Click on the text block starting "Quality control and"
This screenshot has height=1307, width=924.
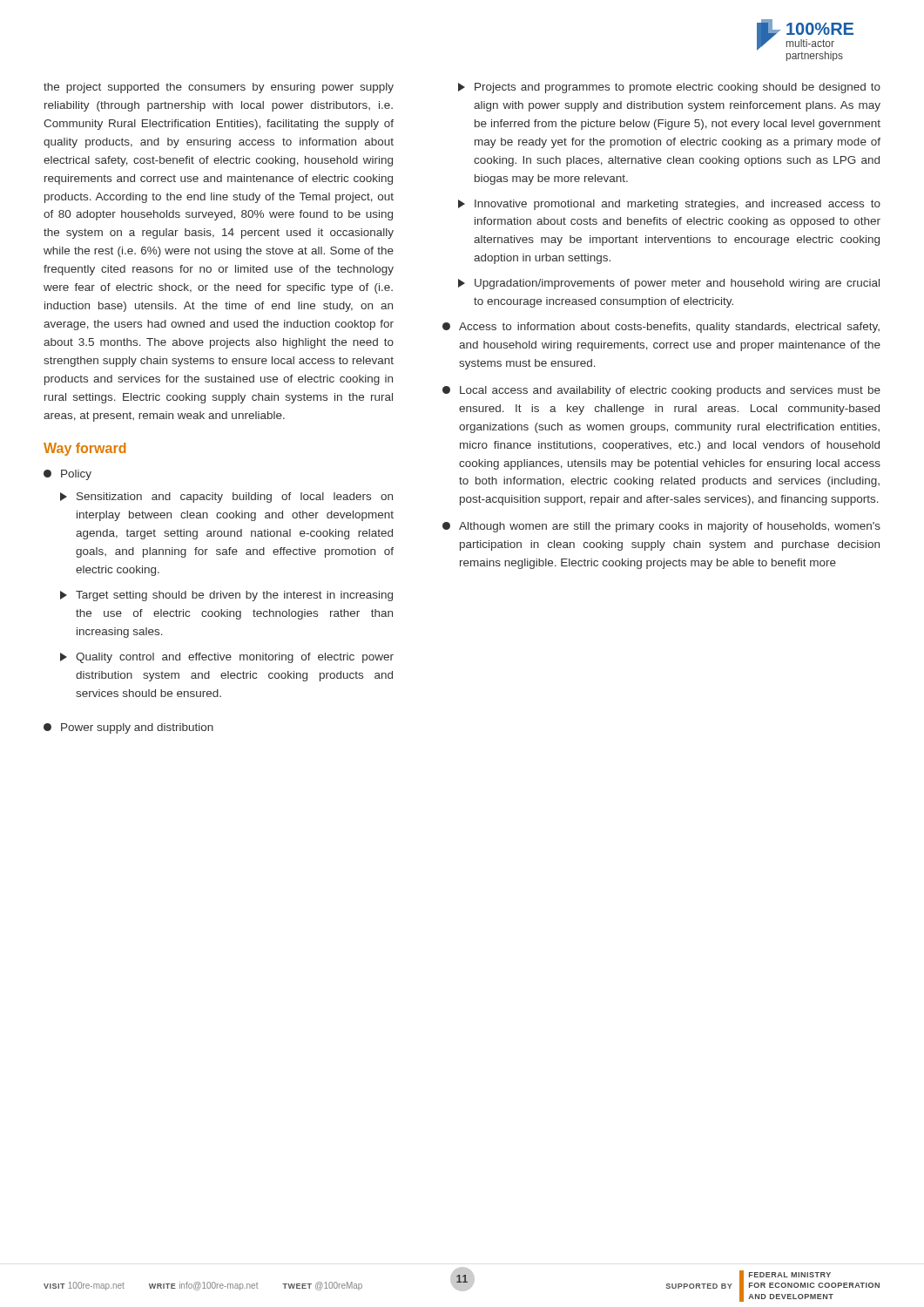(x=227, y=675)
